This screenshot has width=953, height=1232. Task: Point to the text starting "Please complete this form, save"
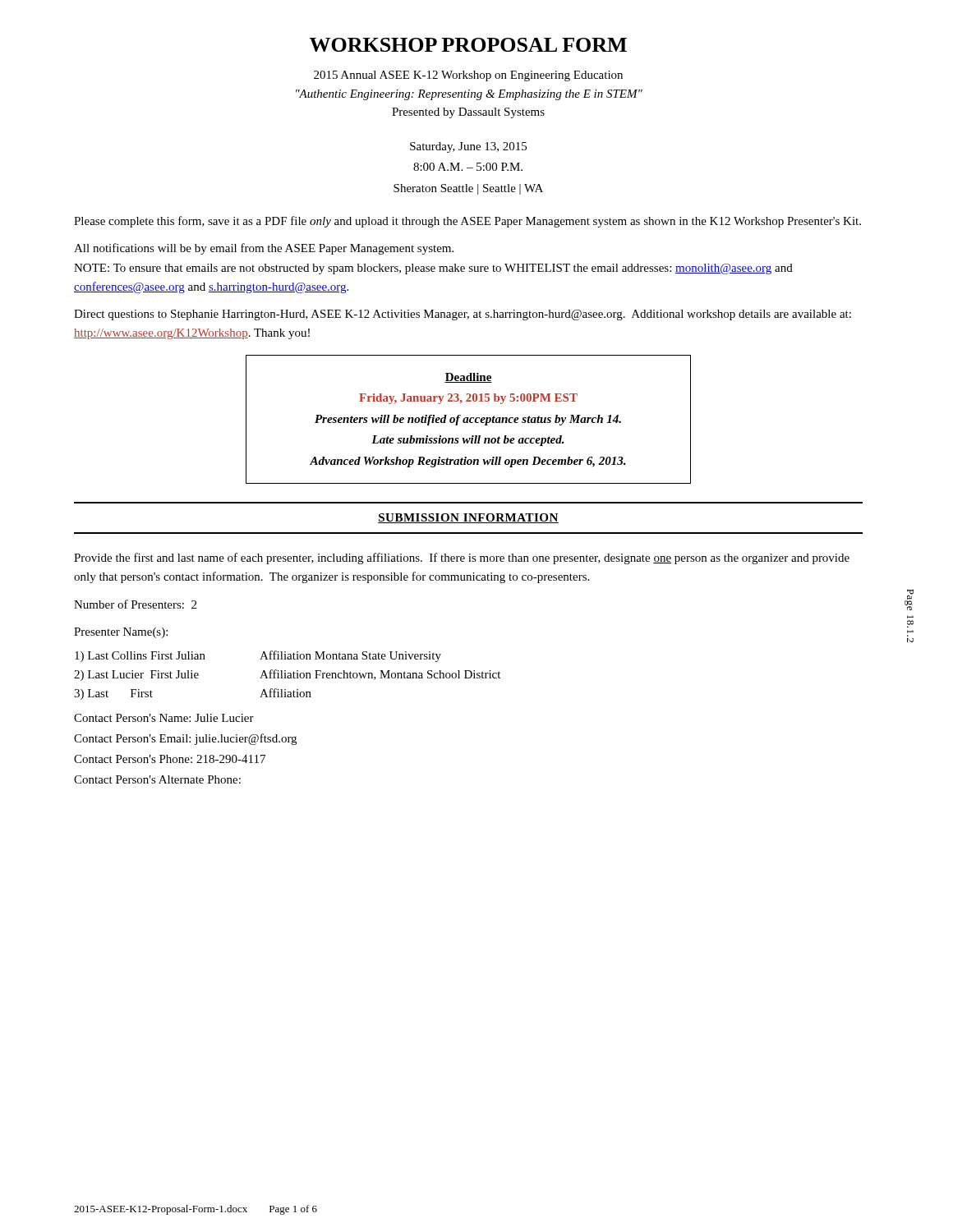468,221
